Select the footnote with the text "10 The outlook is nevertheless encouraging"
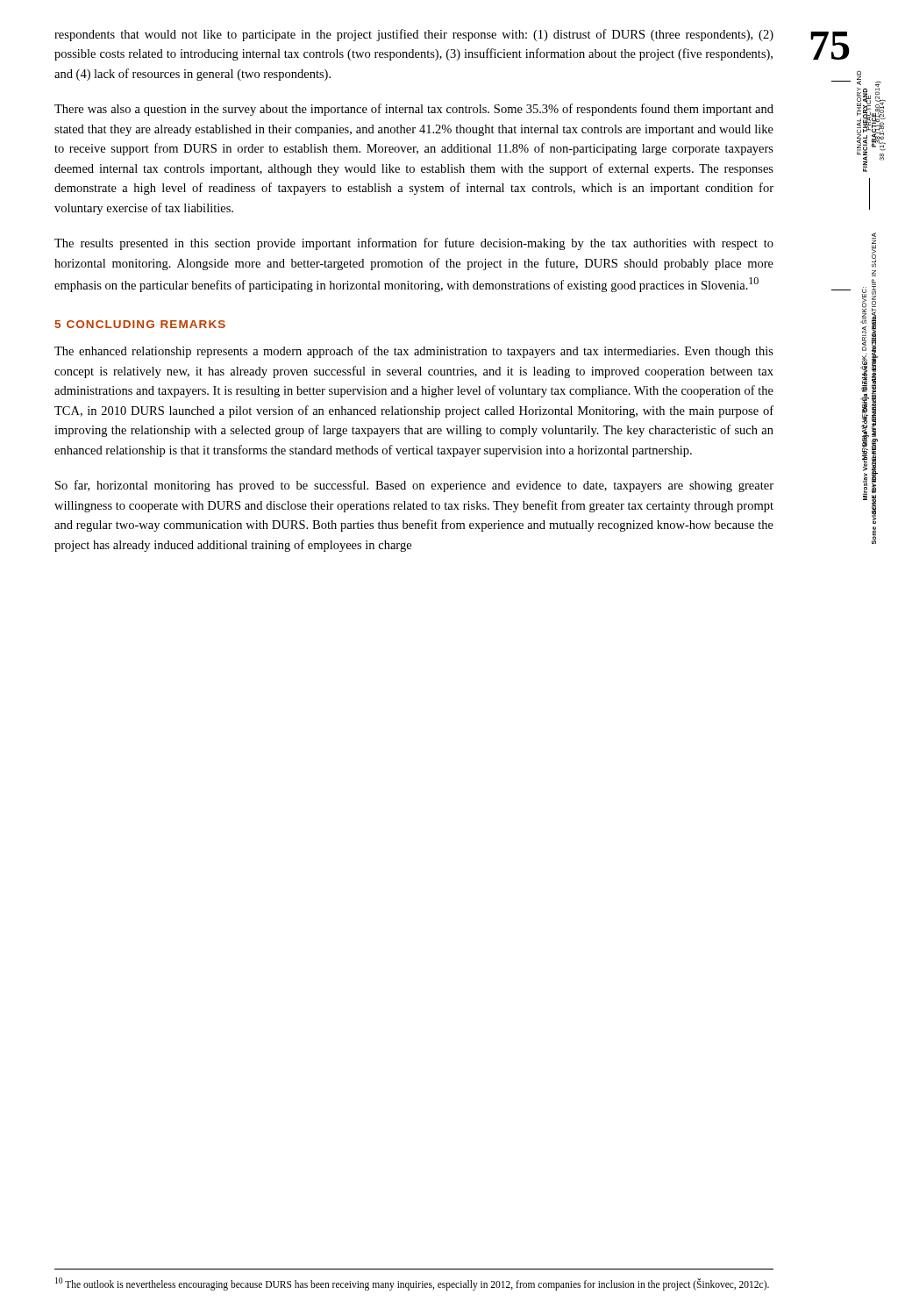This screenshot has height=1316, width=905. tap(412, 1282)
